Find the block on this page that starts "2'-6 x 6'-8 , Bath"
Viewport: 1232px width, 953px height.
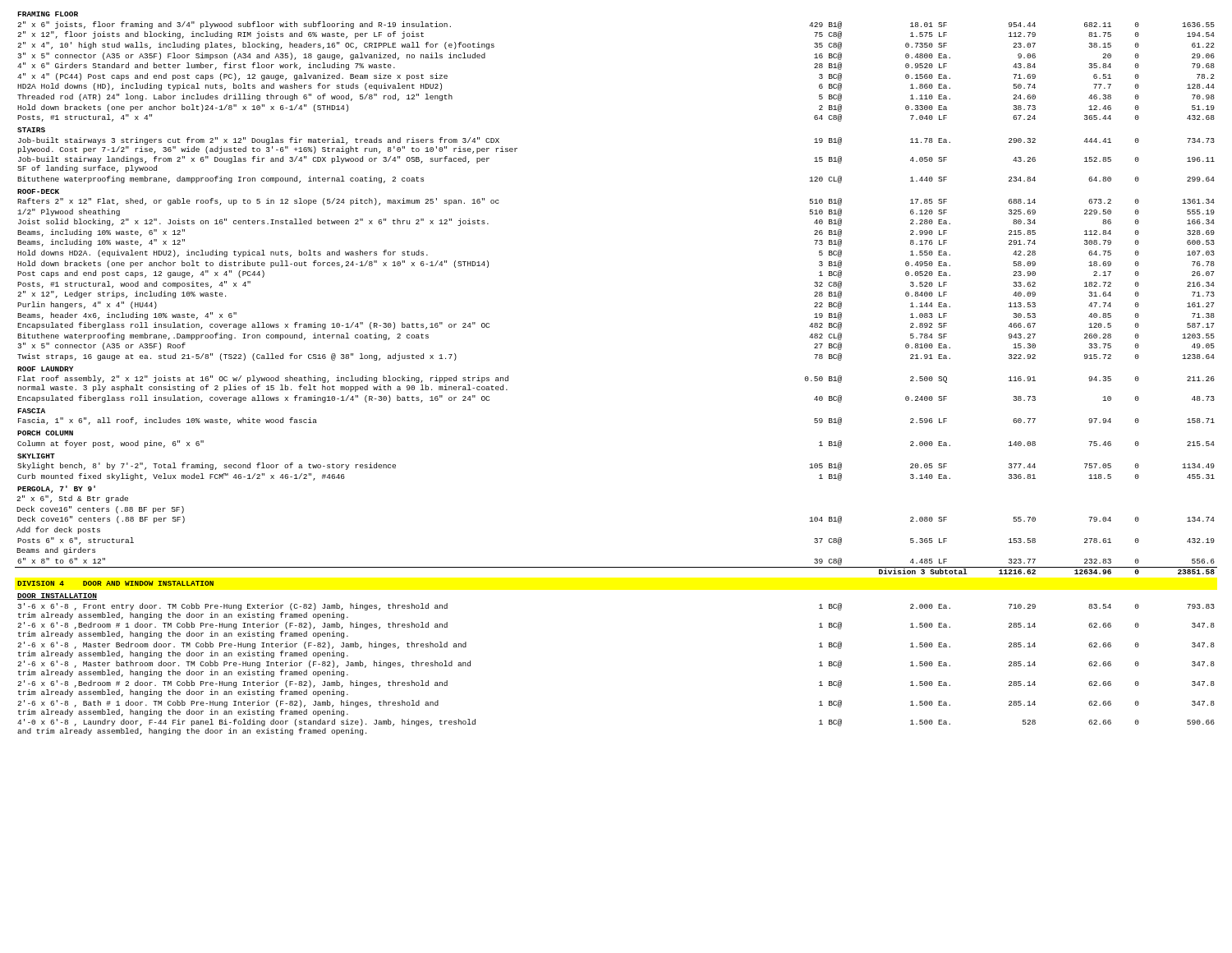pos(225,704)
